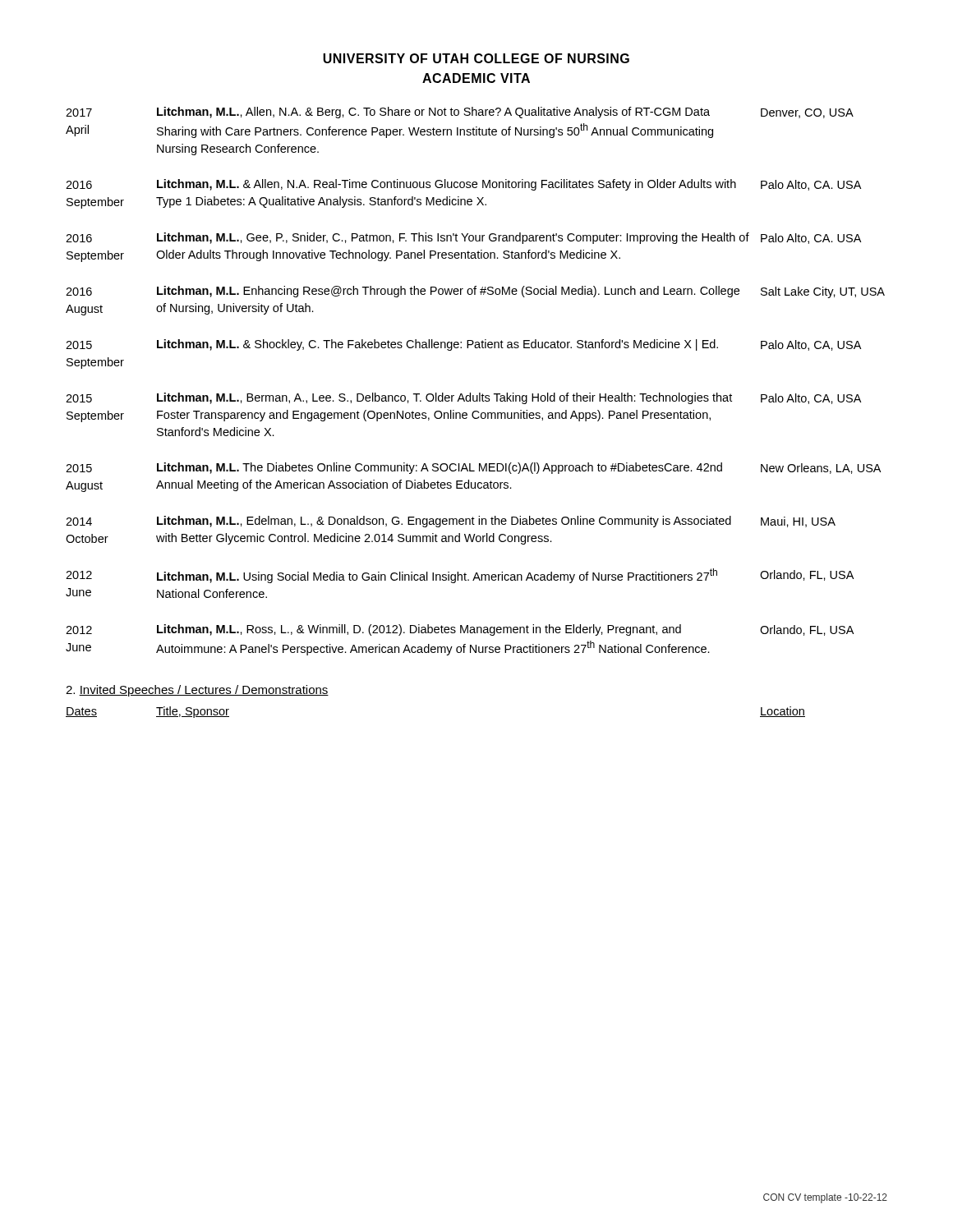Point to the block beginning "2012June Litchman, M.L. Using Social Media to Gain"
The height and width of the screenshot is (1232, 953).
[x=476, y=584]
